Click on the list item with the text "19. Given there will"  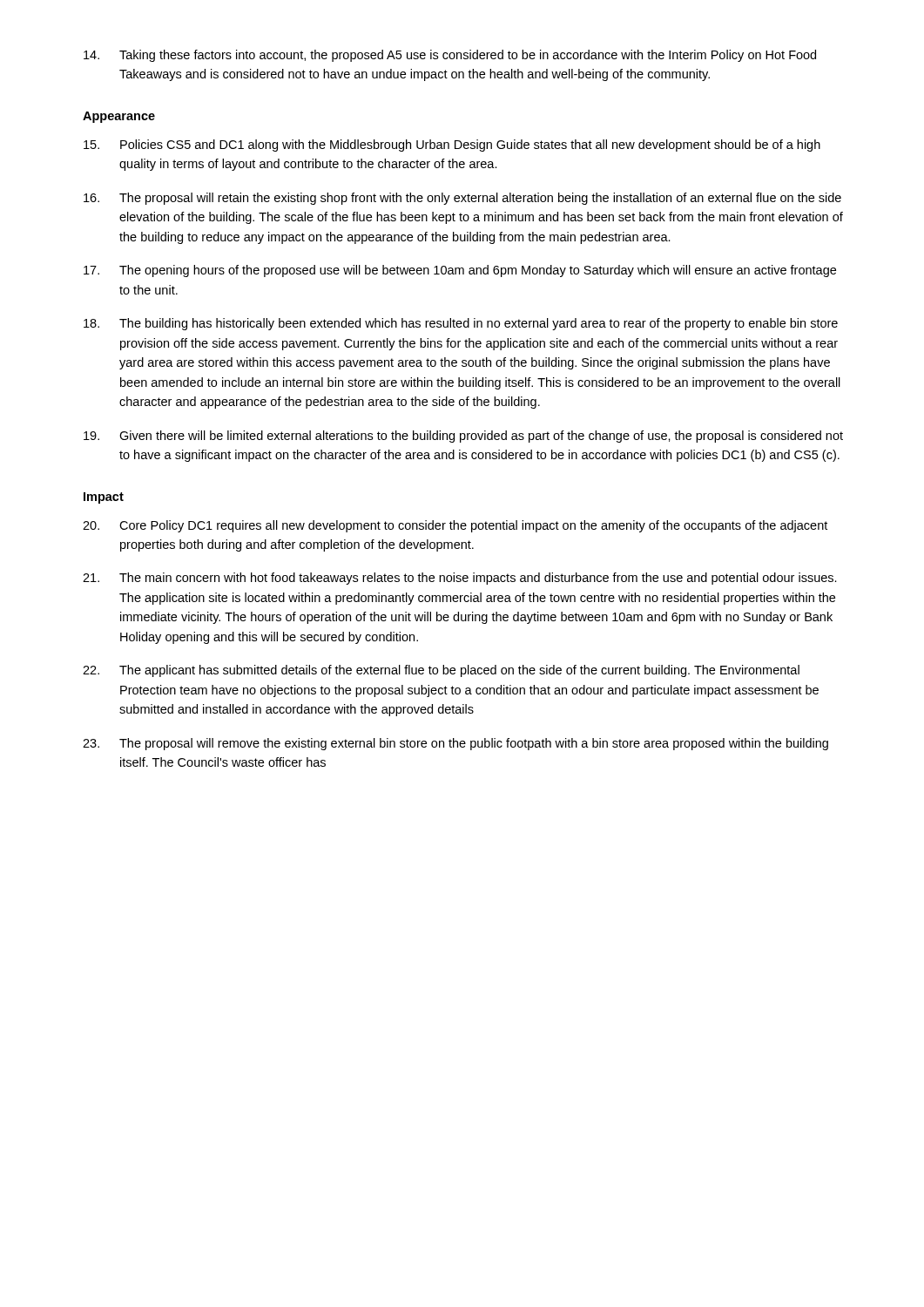click(x=466, y=445)
